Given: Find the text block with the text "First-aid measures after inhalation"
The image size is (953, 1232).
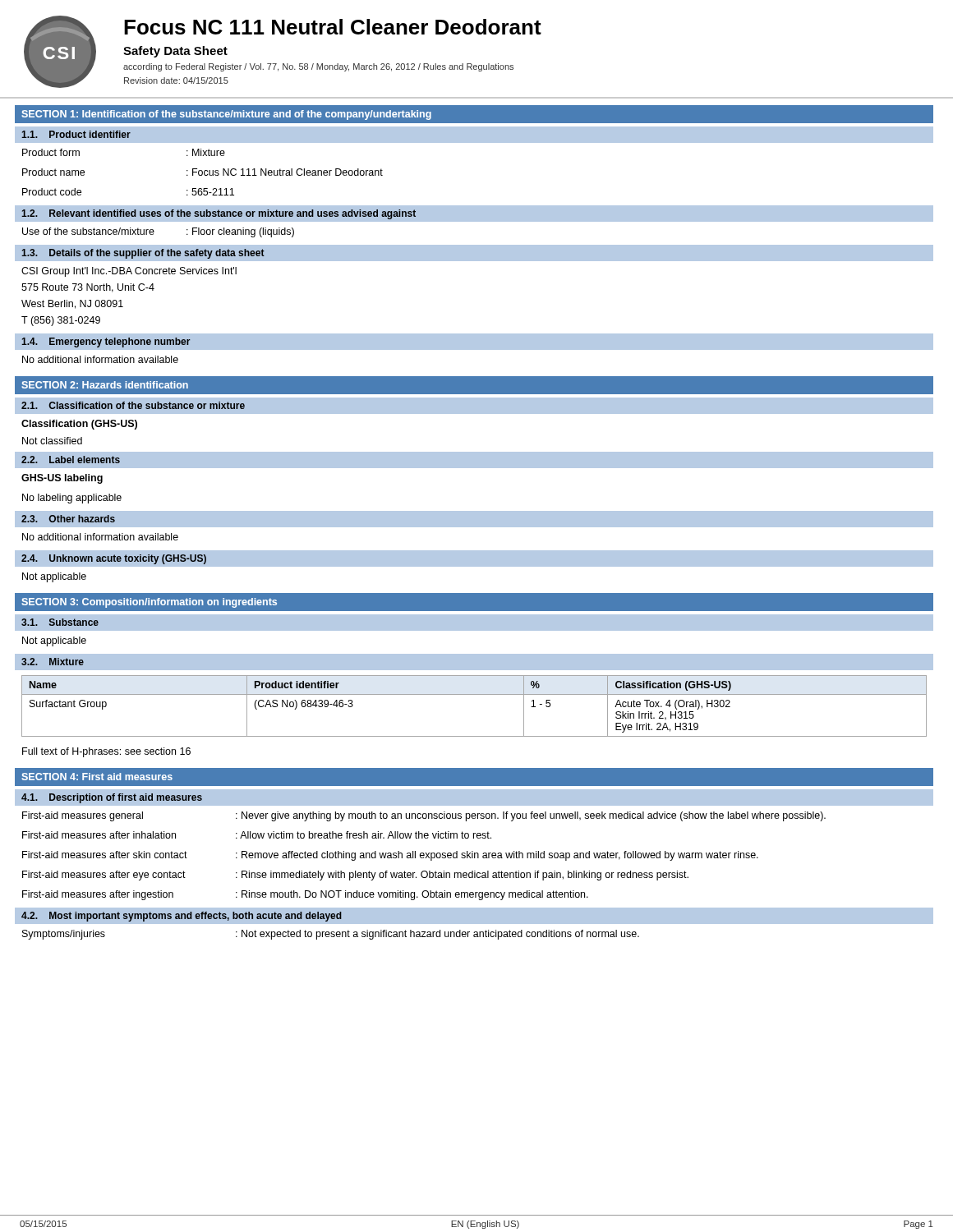Looking at the screenshot, I should [474, 835].
